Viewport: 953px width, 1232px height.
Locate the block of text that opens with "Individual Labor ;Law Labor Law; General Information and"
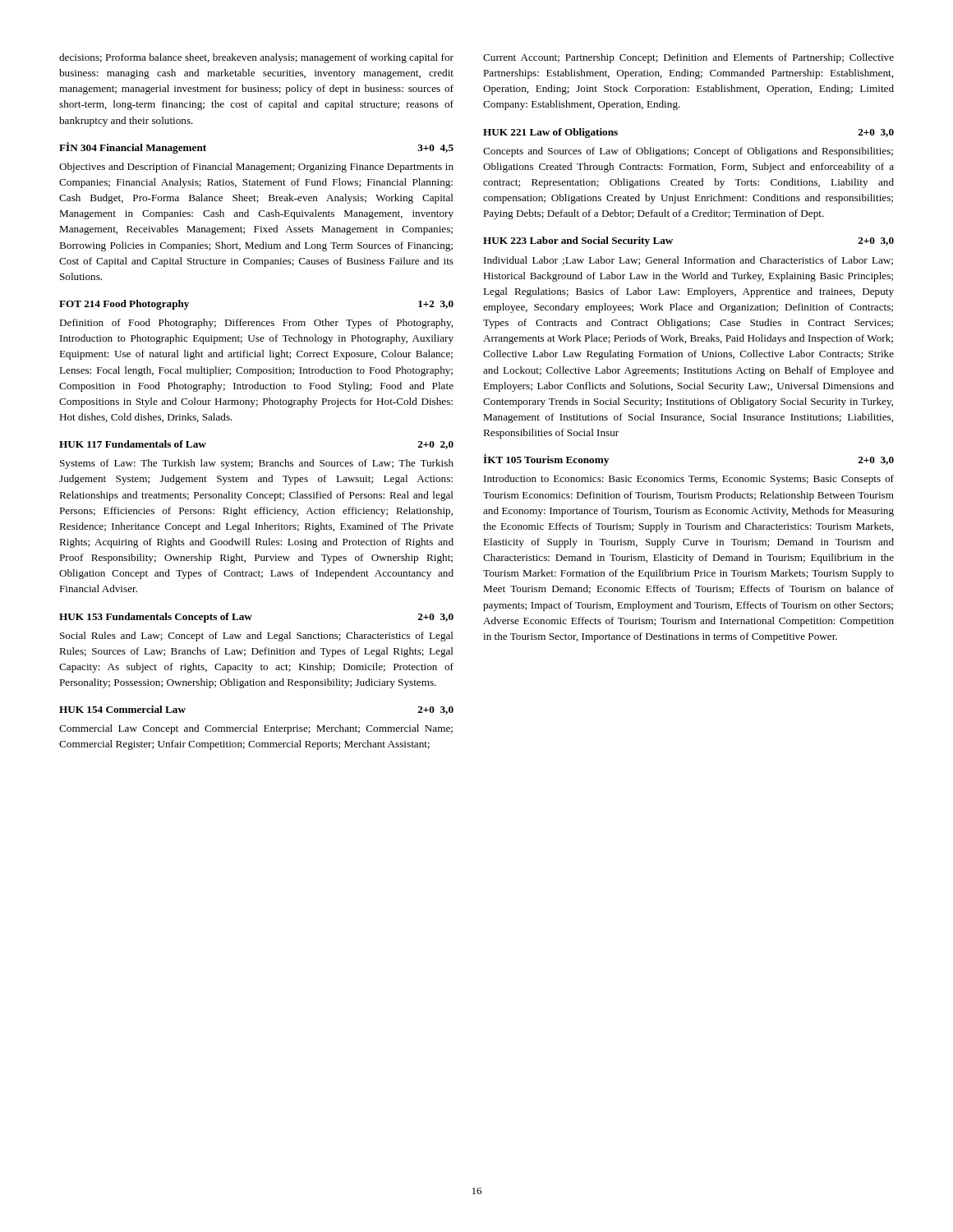(688, 346)
